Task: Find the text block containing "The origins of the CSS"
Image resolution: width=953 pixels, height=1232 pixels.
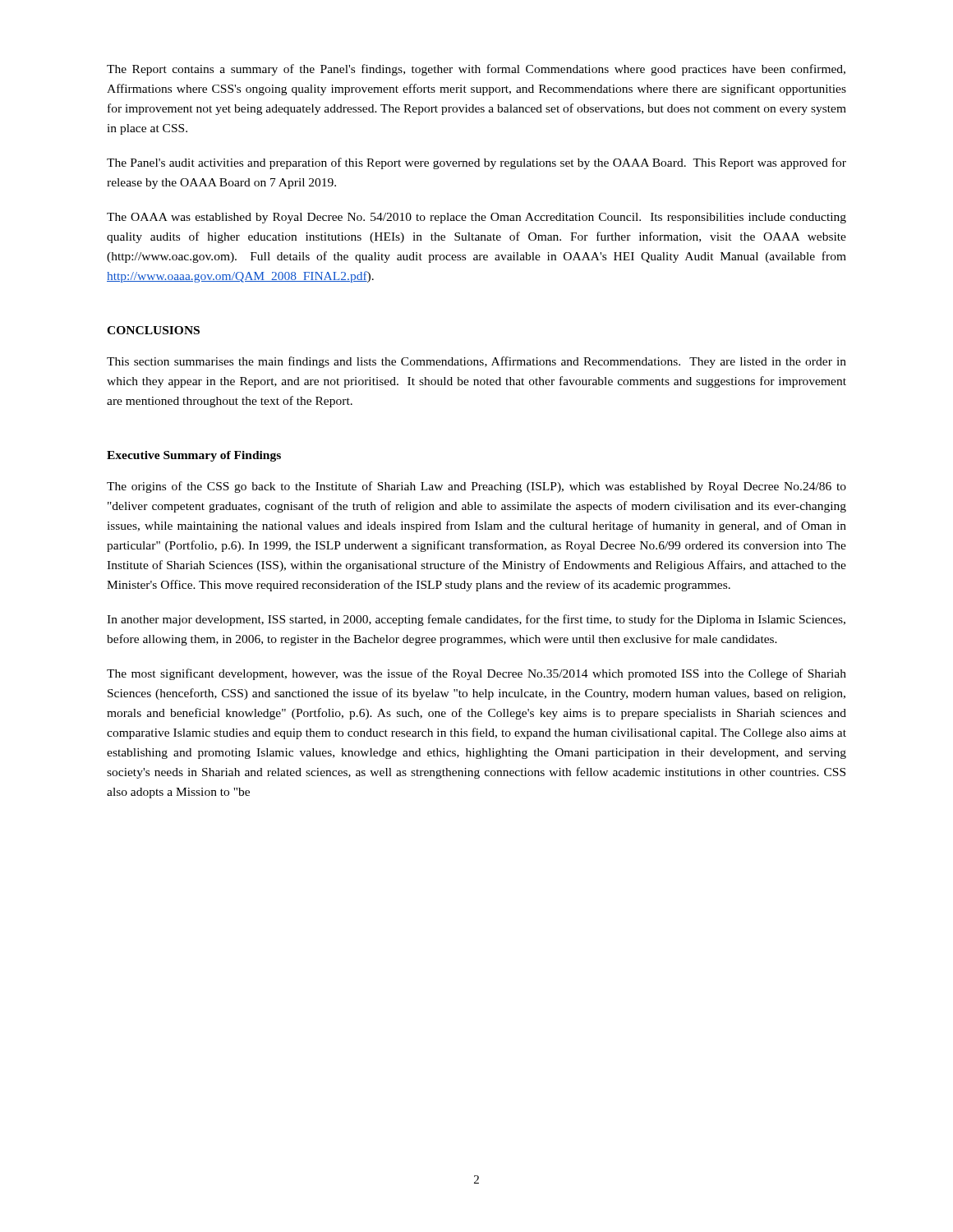Action: 476,535
